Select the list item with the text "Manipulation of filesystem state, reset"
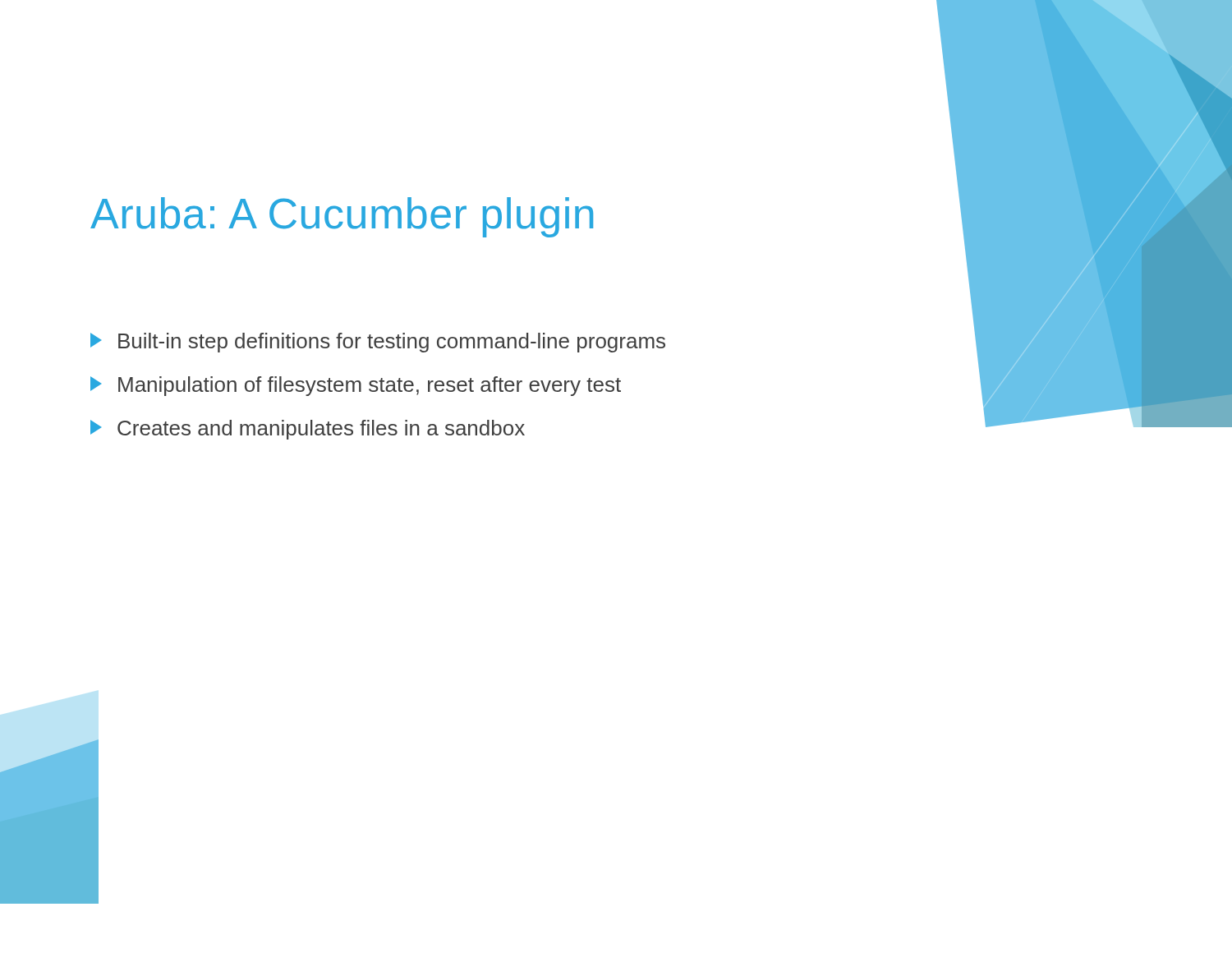This screenshot has width=1232, height=953. click(356, 385)
